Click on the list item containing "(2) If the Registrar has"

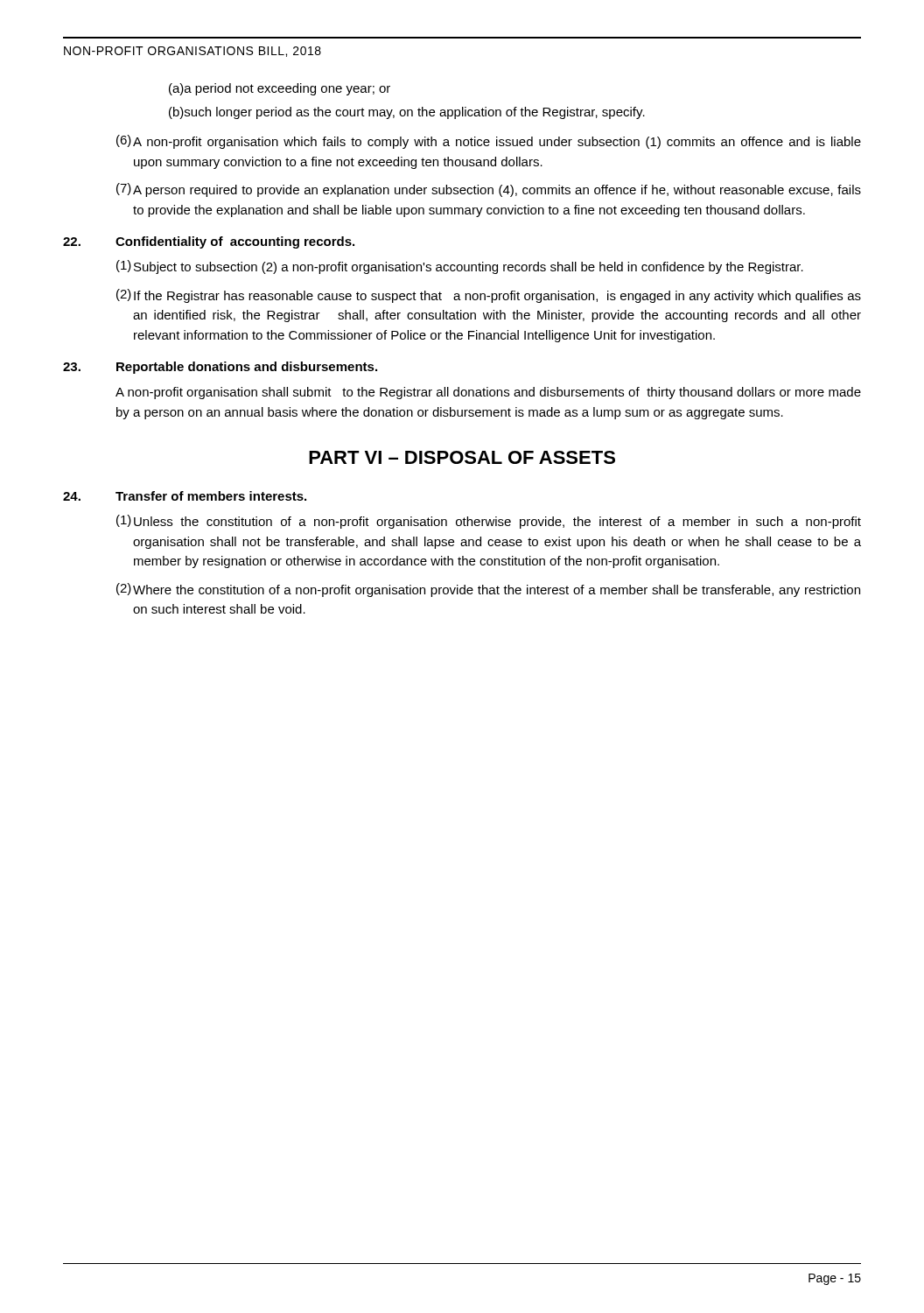[x=462, y=315]
